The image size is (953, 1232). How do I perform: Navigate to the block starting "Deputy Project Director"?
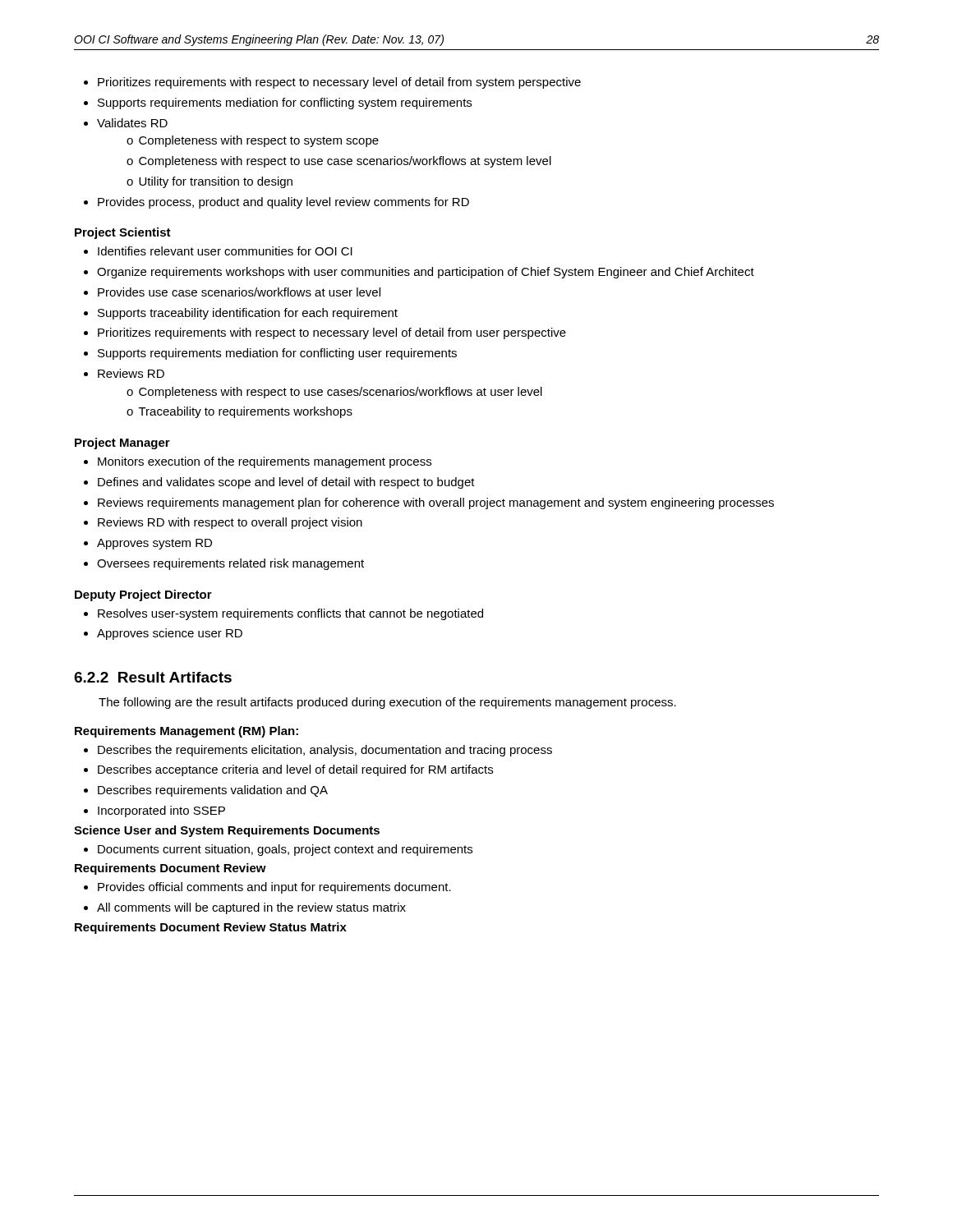[x=143, y=594]
